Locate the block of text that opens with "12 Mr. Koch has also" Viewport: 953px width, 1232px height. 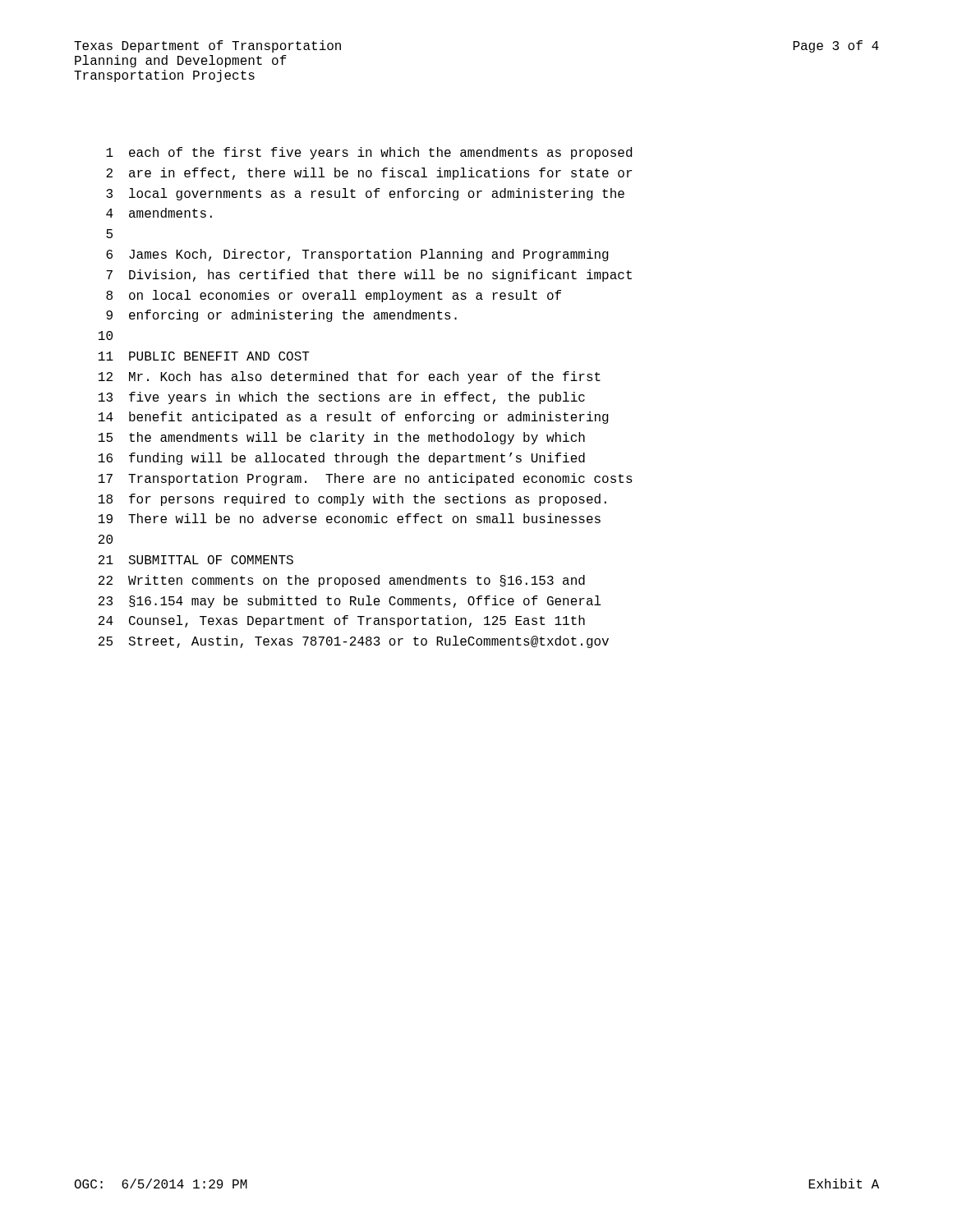[x=476, y=449]
